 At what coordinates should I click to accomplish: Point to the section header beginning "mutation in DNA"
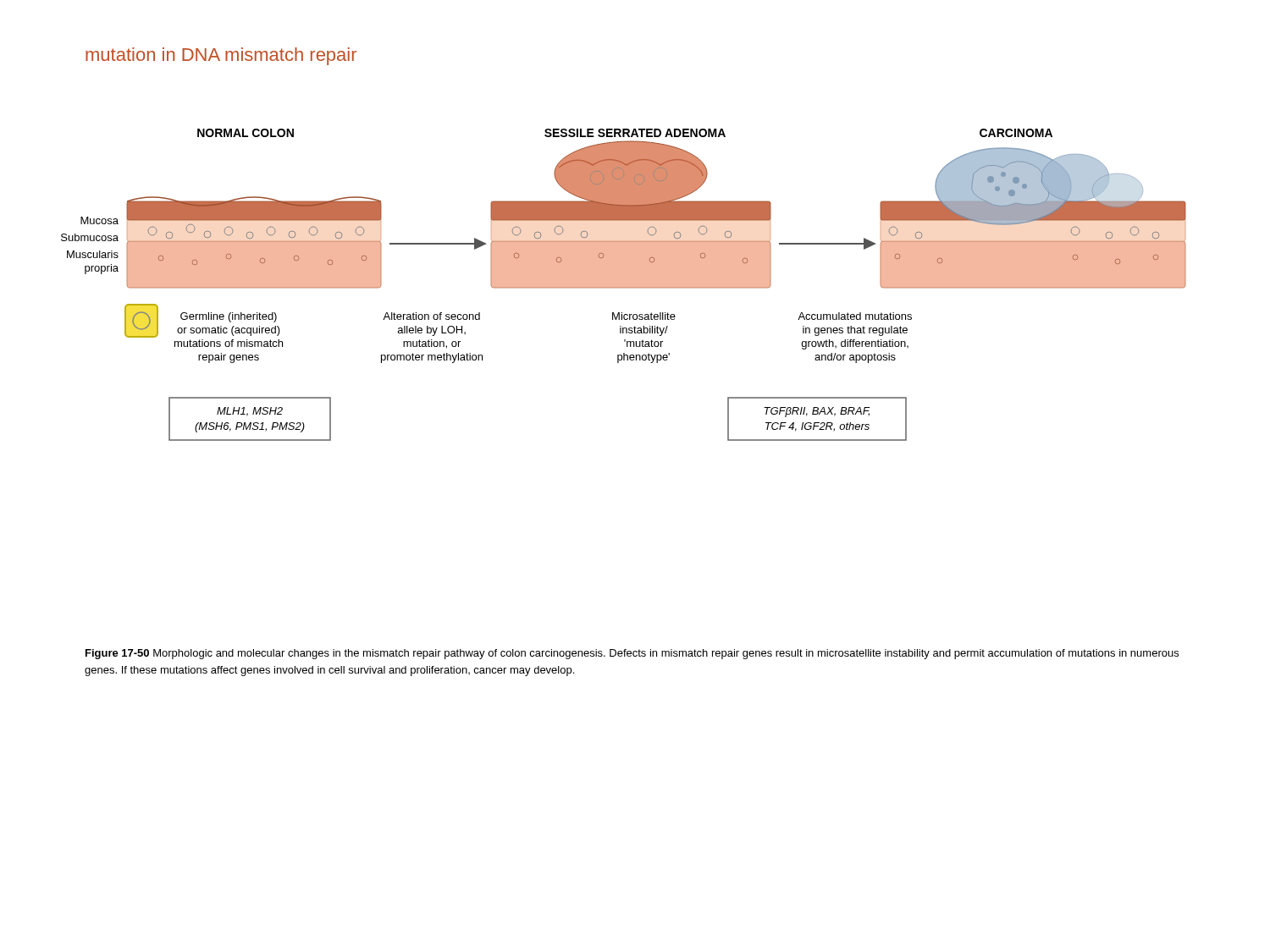click(x=221, y=55)
